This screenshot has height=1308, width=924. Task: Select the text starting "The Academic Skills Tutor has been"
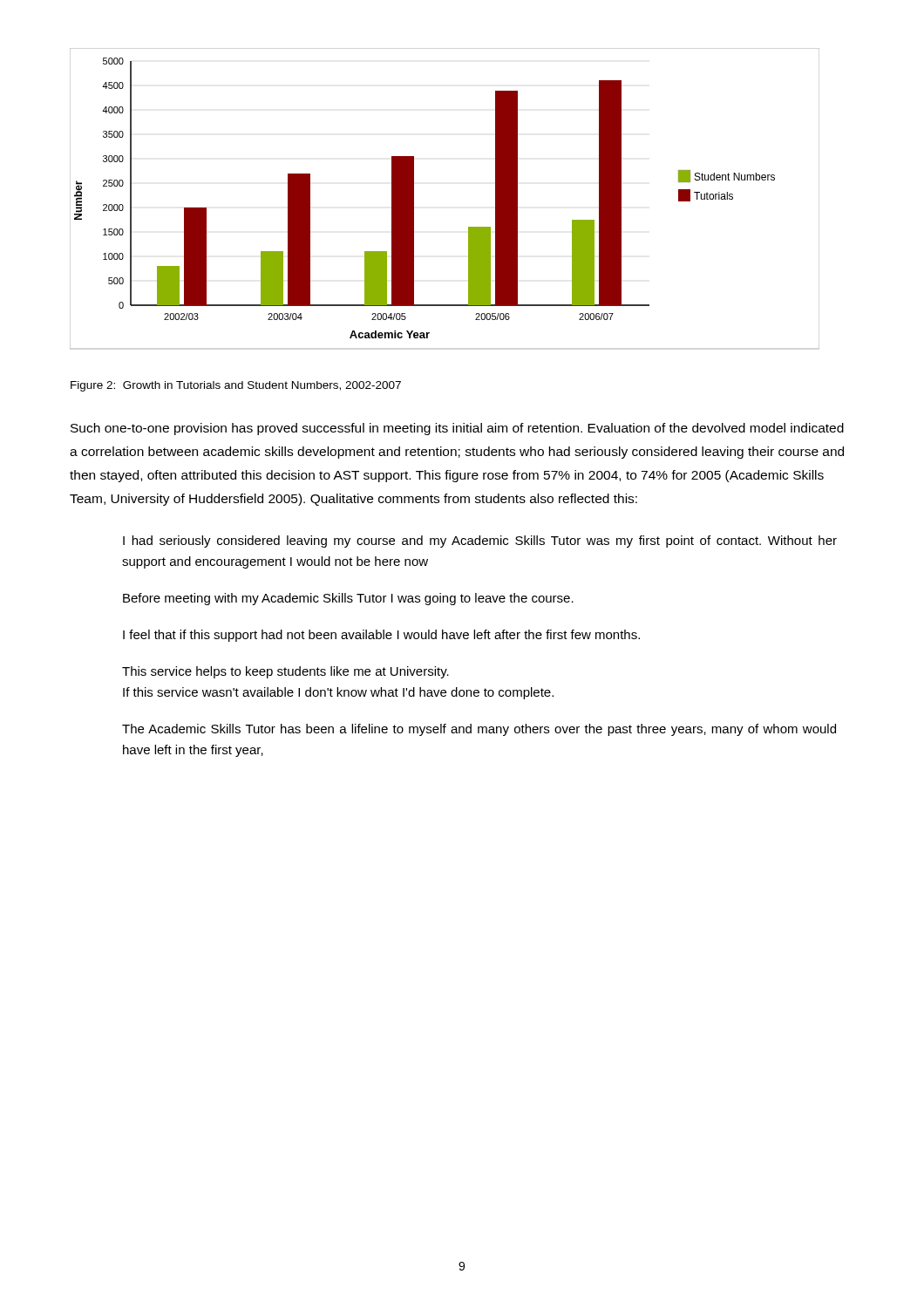(479, 739)
